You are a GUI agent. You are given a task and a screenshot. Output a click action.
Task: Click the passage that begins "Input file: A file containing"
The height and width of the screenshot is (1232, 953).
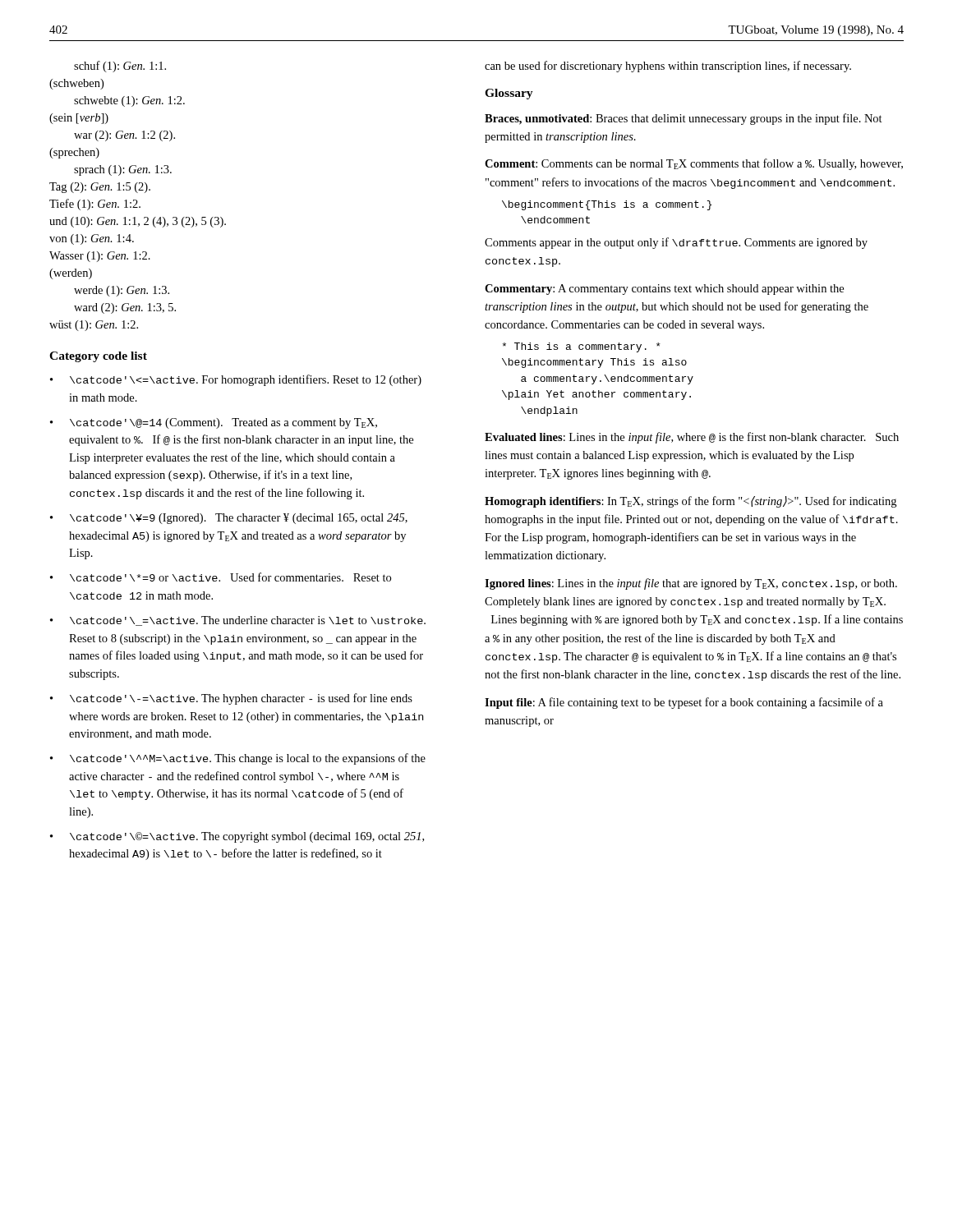(684, 711)
